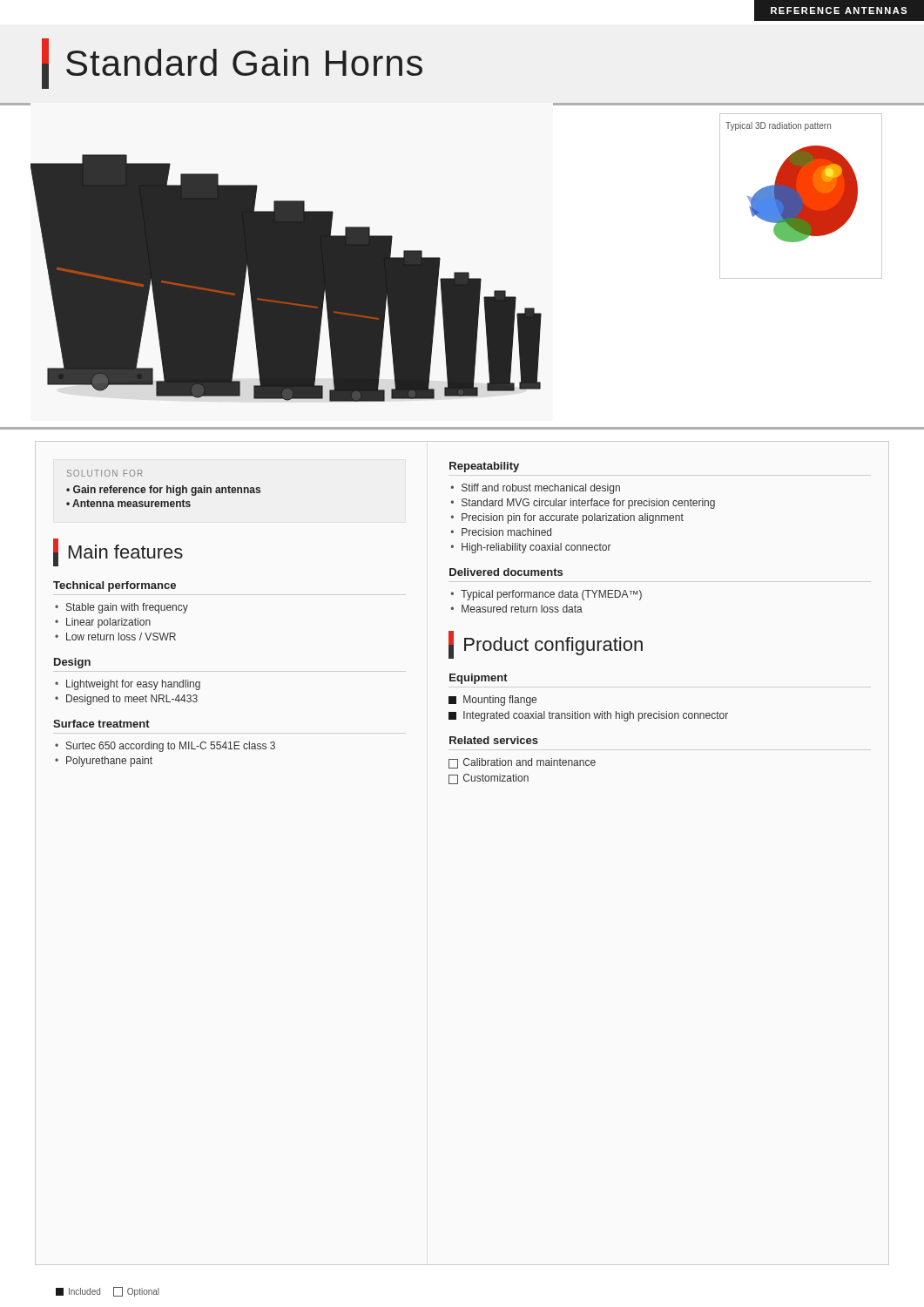Locate the footnote
Image resolution: width=924 pixels, height=1307 pixels.
coord(108,1292)
